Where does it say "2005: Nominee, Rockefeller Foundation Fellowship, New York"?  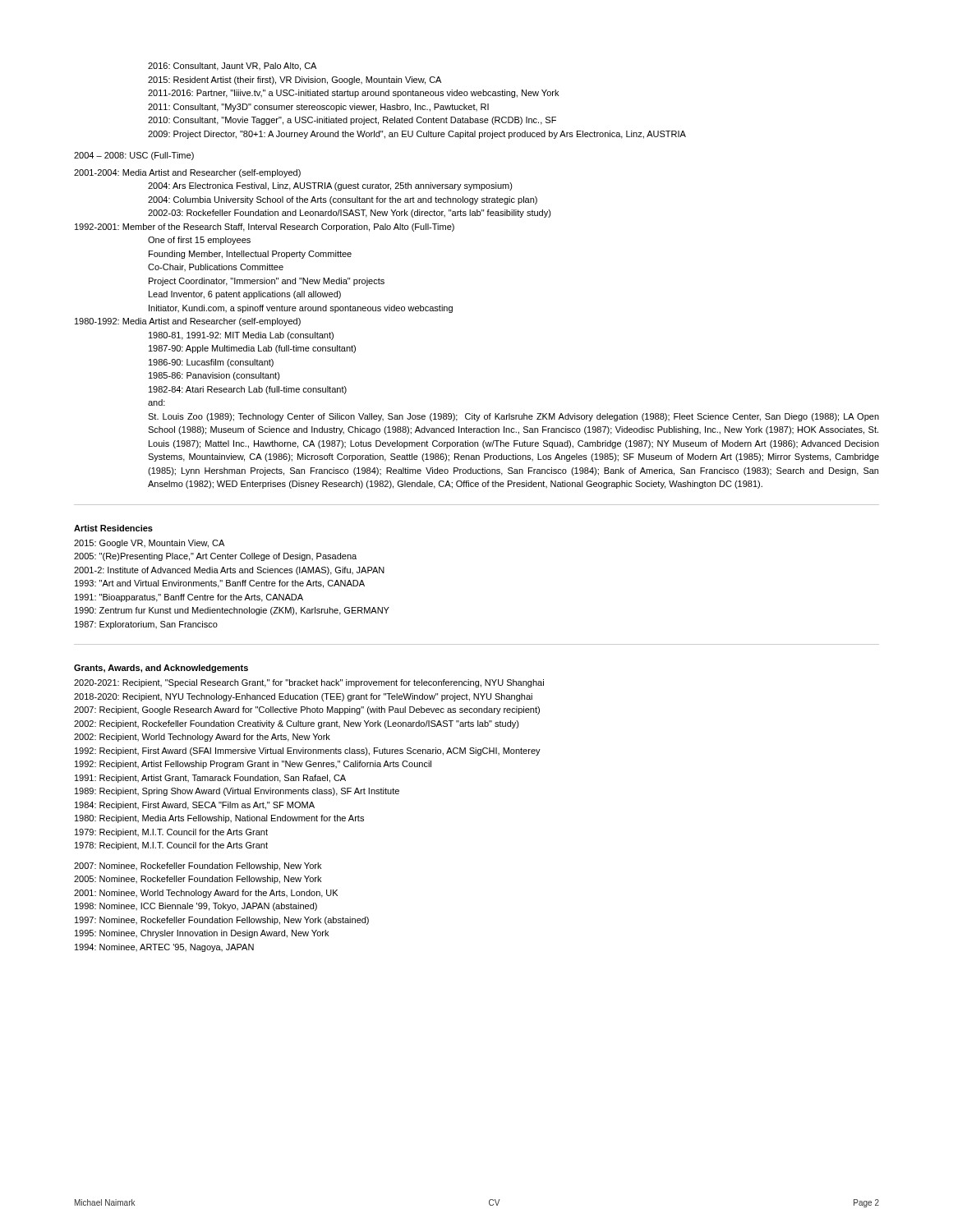click(x=198, y=879)
